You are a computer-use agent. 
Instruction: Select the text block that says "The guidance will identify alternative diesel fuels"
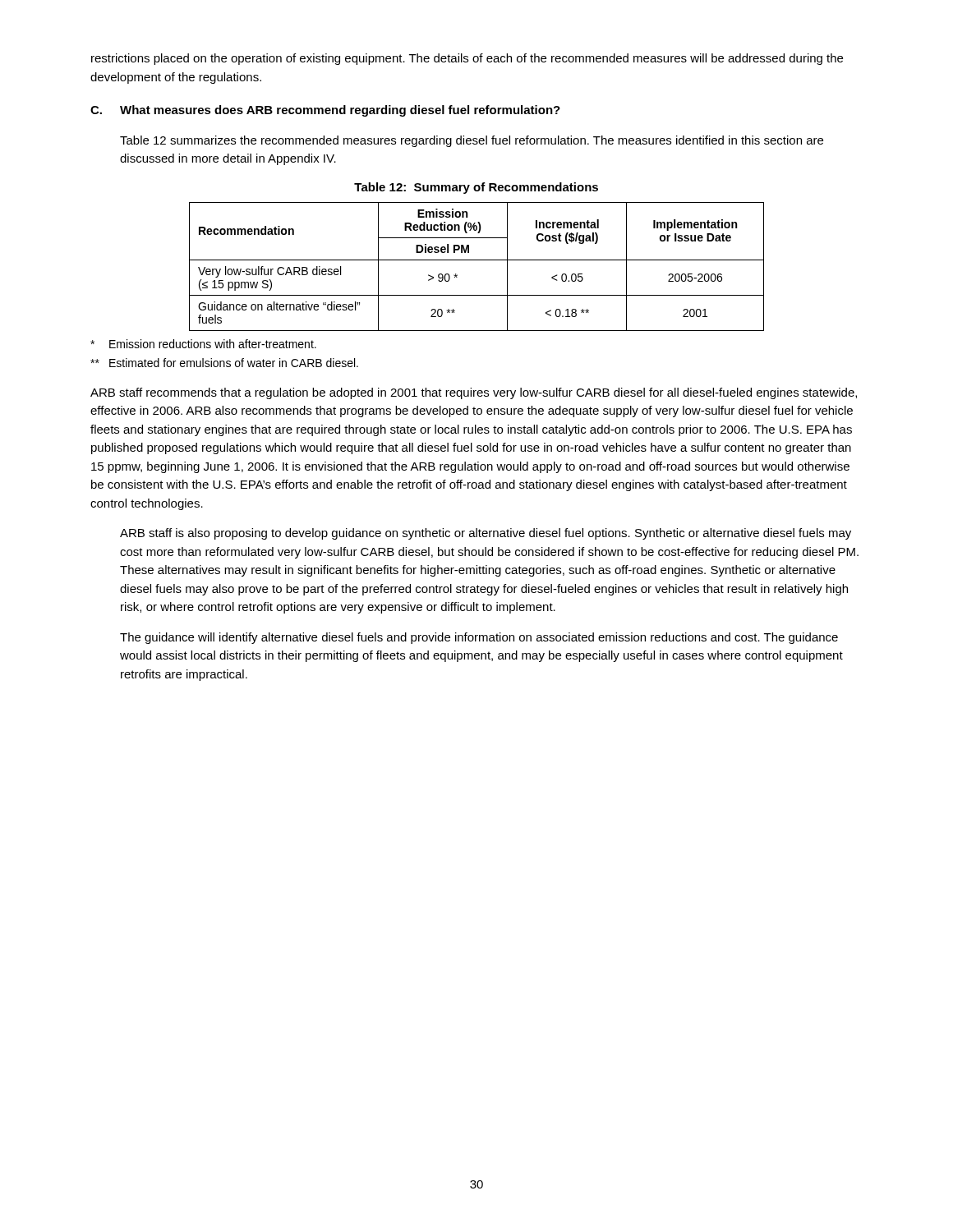coord(481,655)
